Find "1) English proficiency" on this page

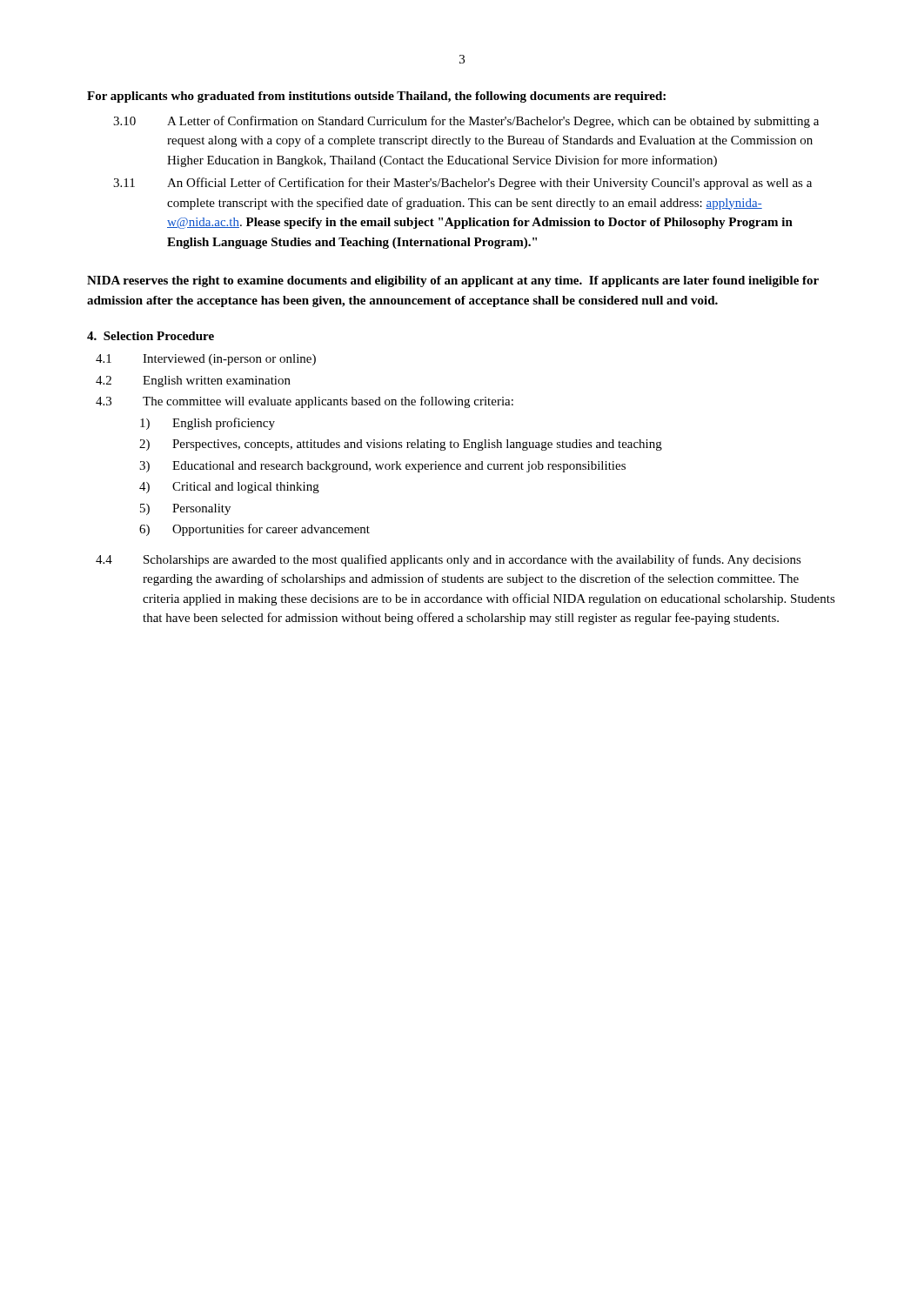click(x=208, y=424)
